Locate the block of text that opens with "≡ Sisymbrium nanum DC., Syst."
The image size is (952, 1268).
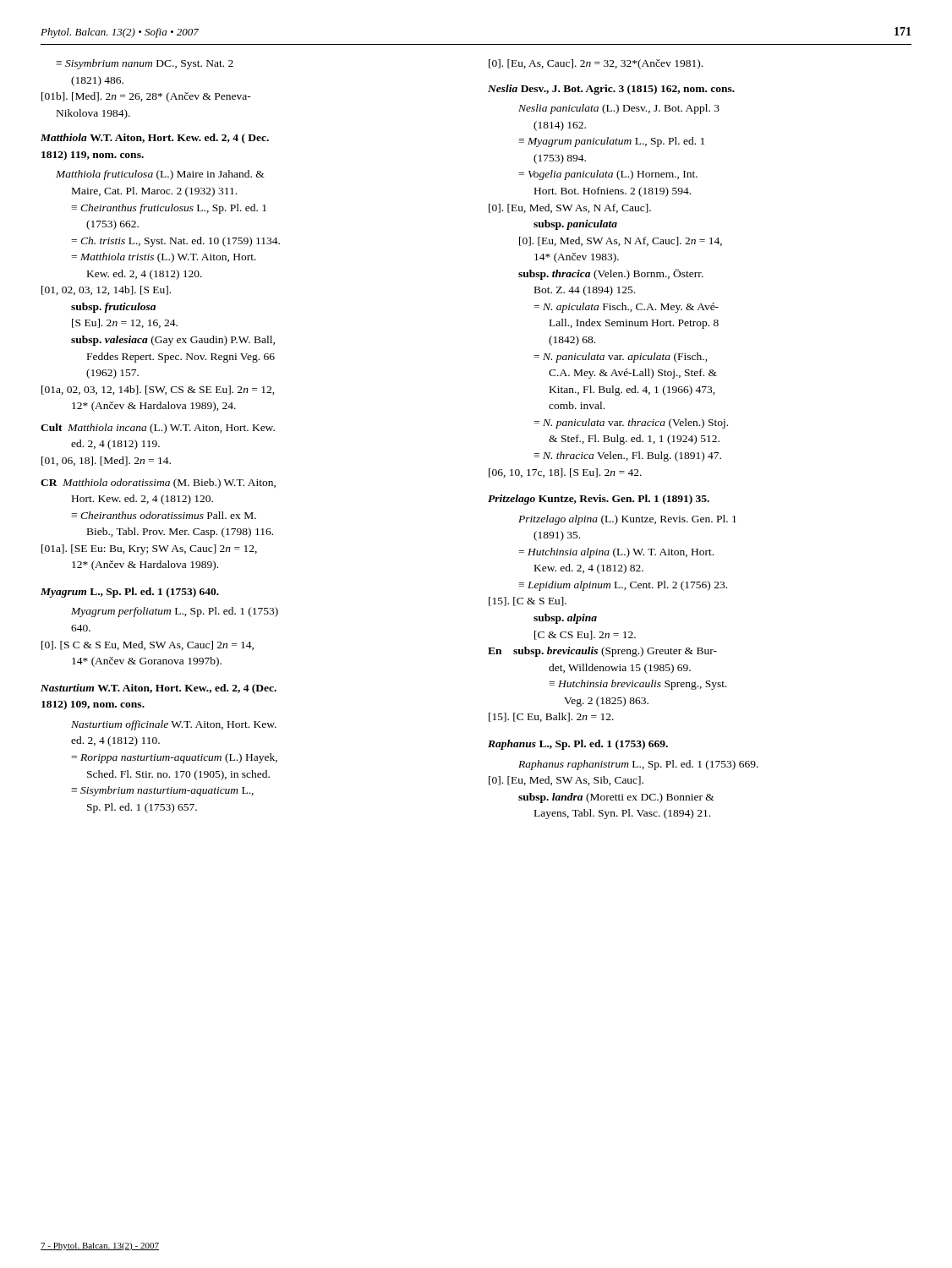coord(252,88)
